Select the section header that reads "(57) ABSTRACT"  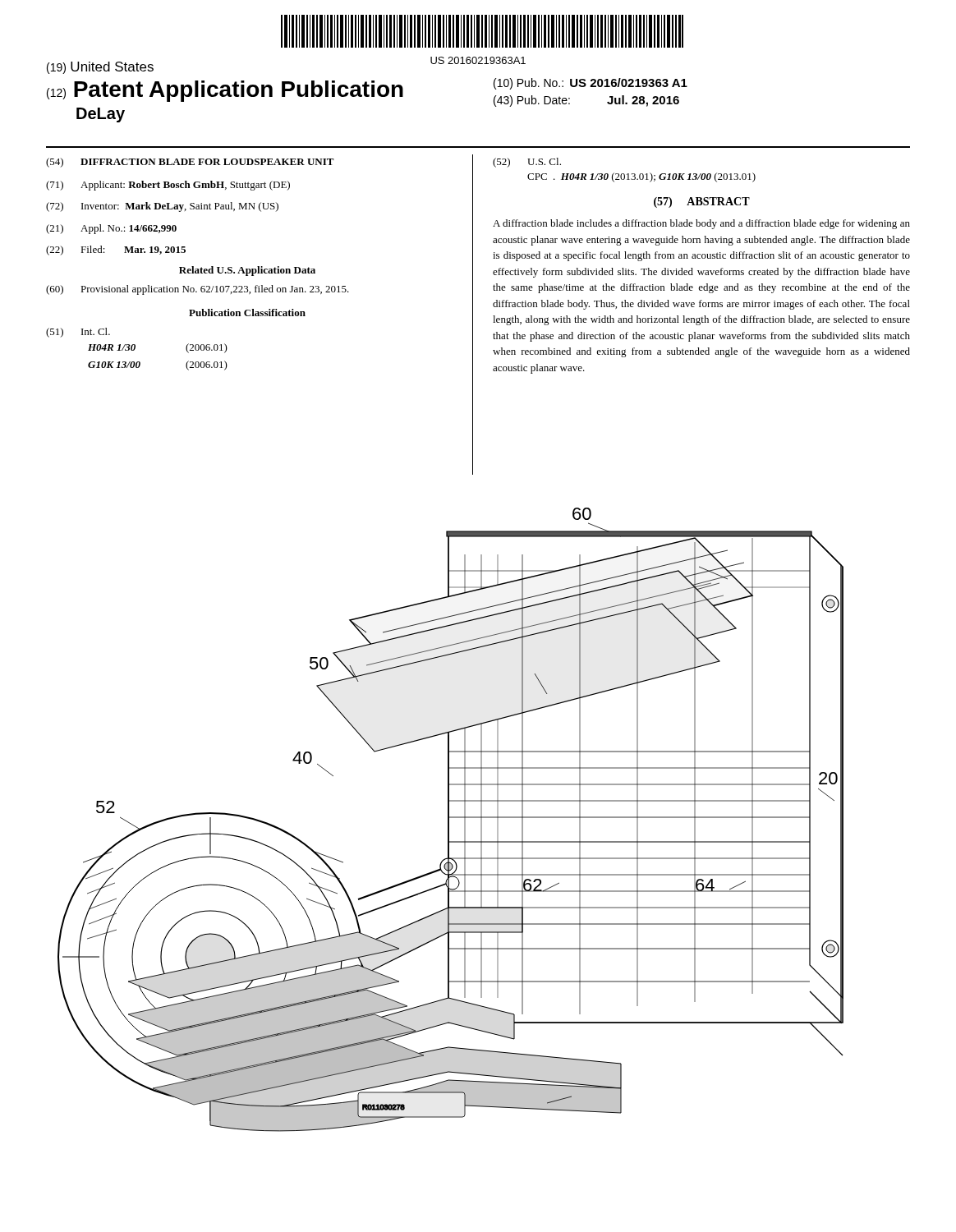701,202
